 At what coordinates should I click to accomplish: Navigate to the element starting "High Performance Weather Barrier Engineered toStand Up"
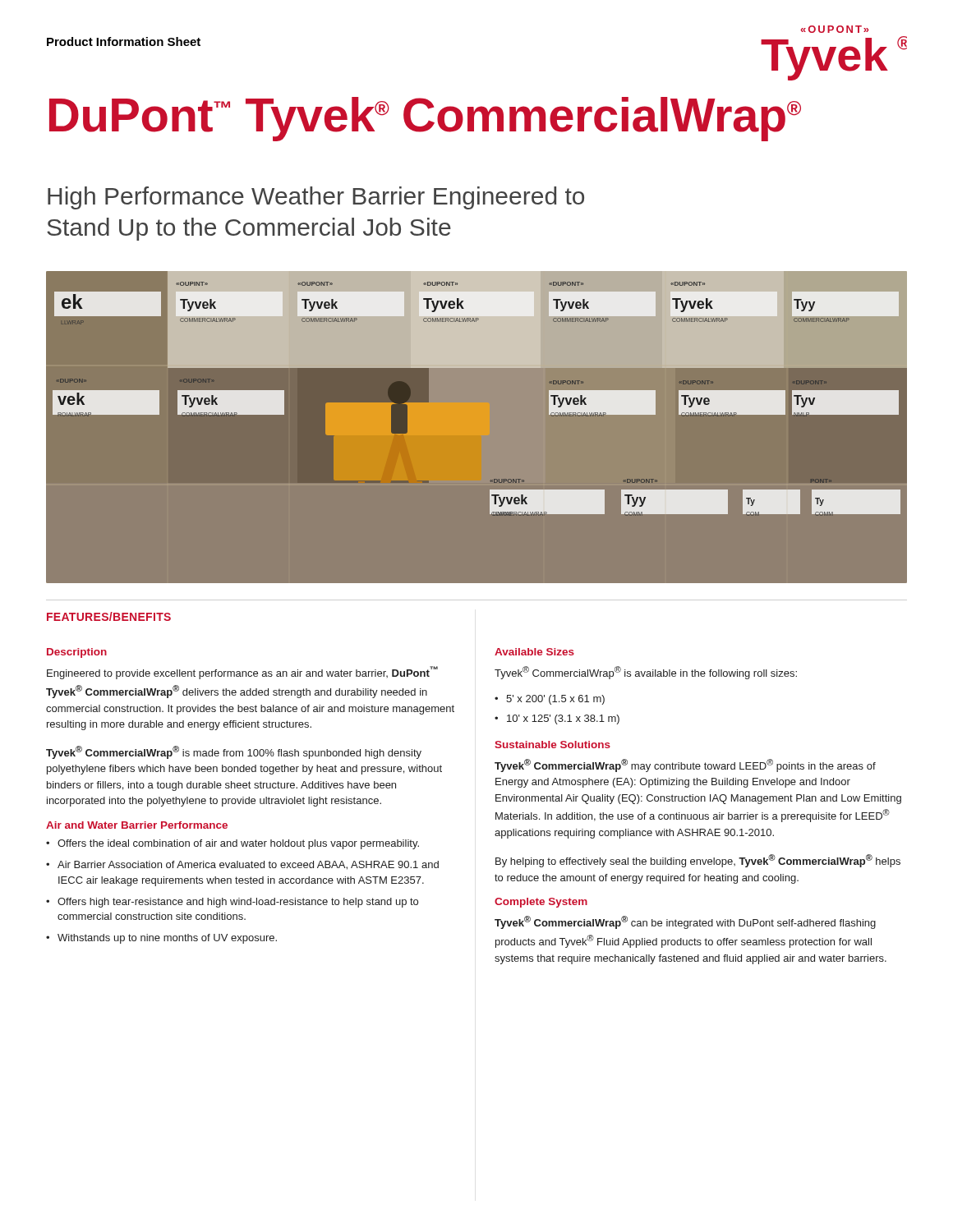pyautogui.click(x=376, y=212)
